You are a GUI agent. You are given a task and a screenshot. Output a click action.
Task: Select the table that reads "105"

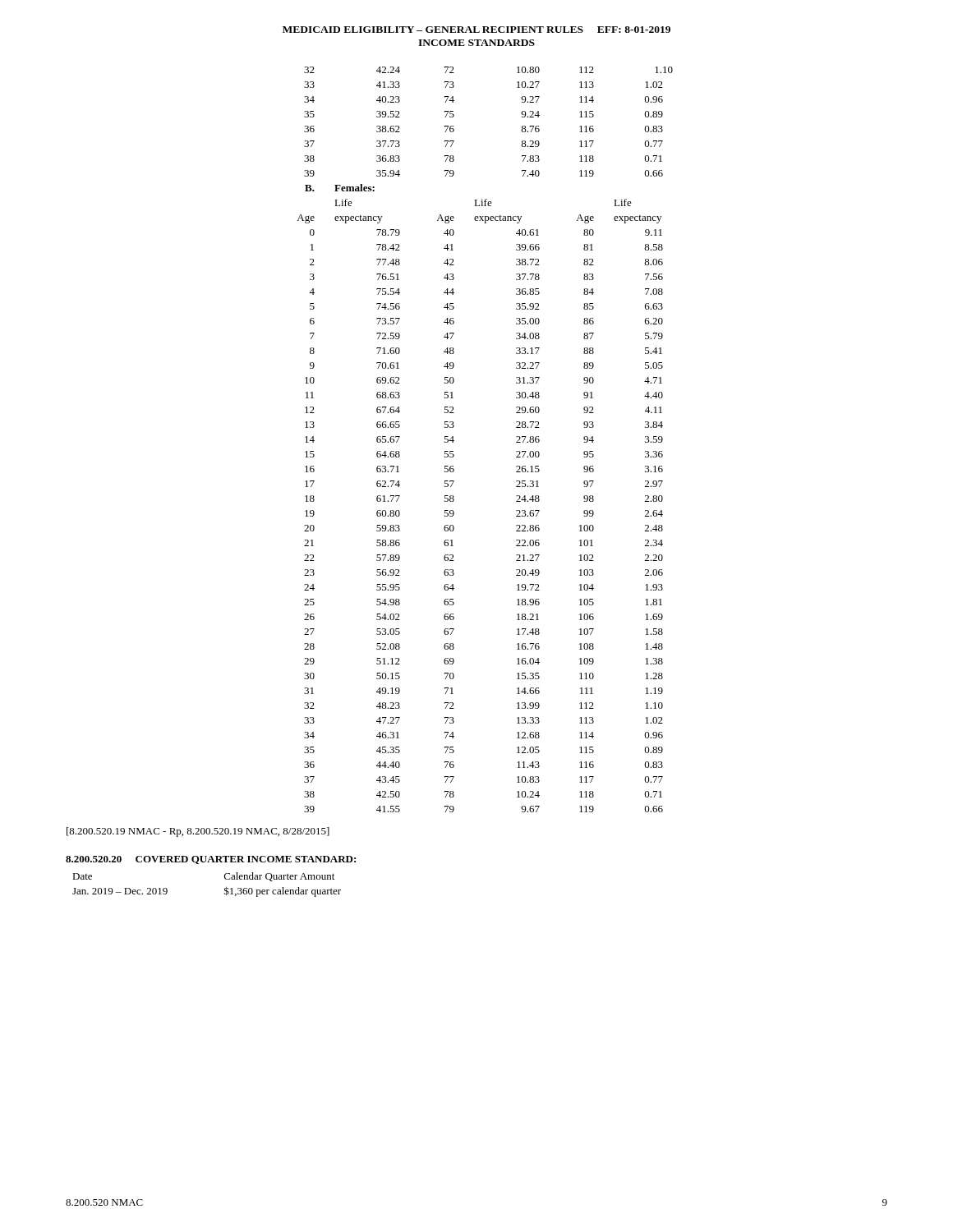click(476, 439)
